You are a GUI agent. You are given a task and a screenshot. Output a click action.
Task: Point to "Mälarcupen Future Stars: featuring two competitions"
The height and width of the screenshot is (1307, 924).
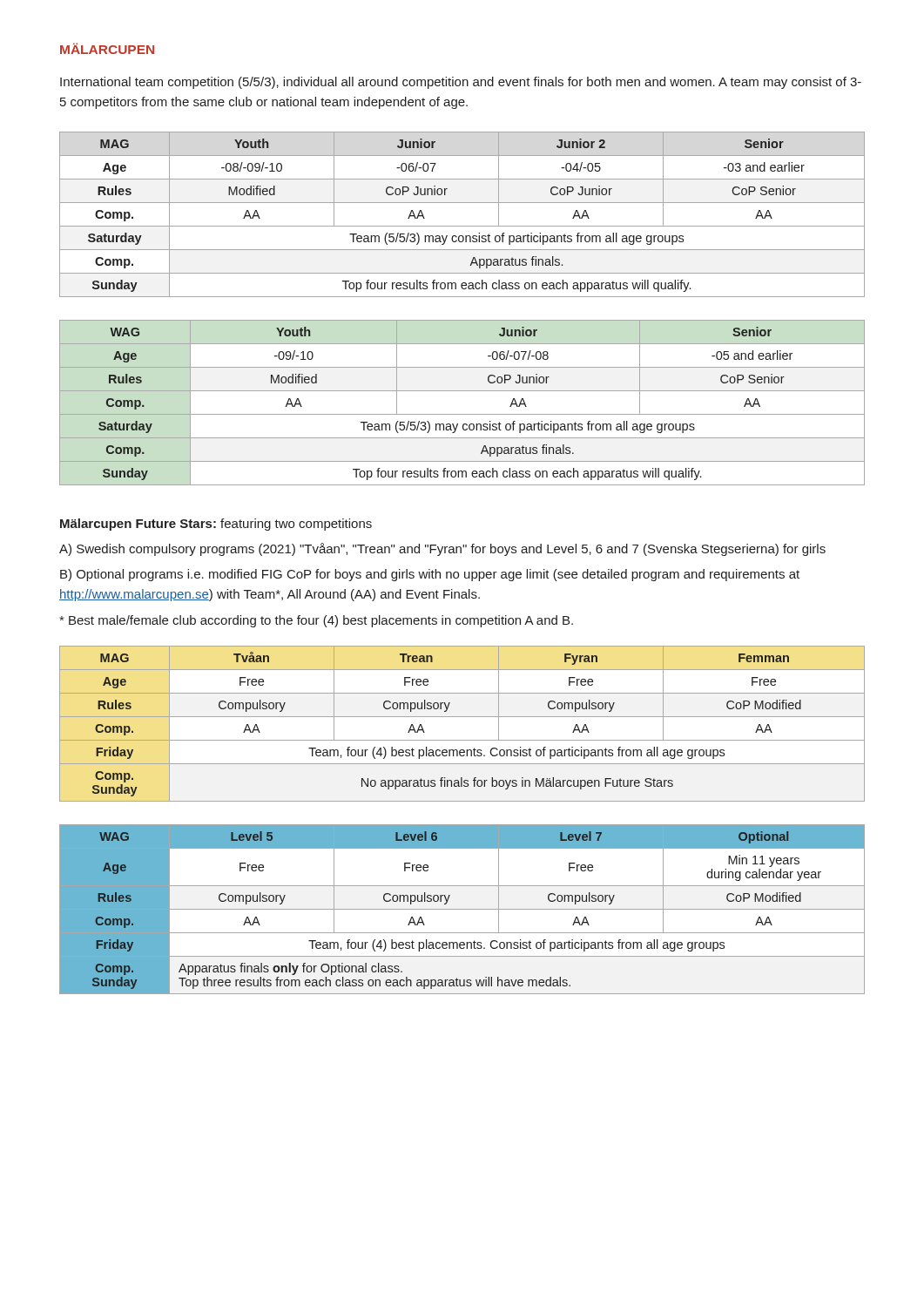216,523
